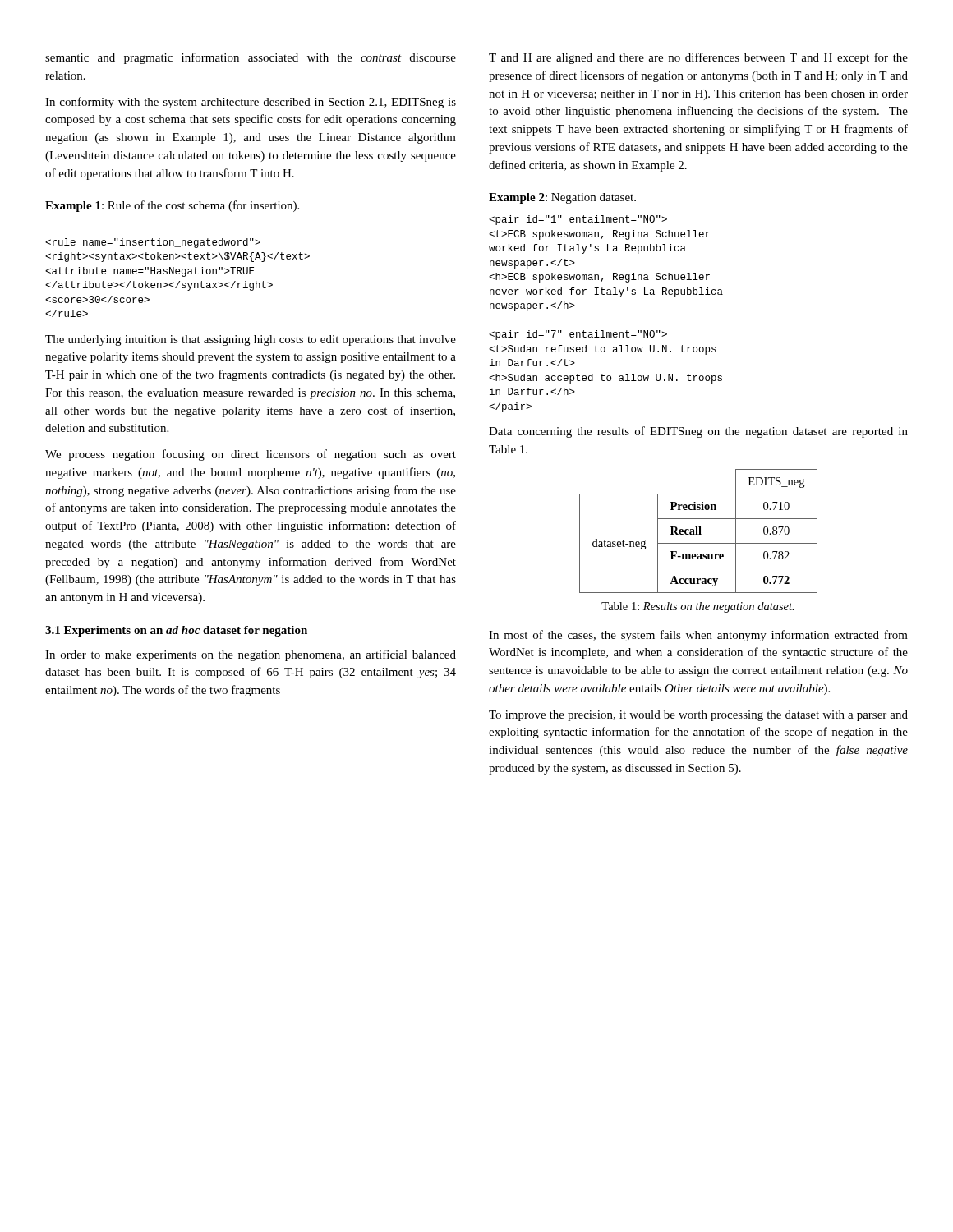Click the passage that begins "The underlying intuition is that"
Image resolution: width=953 pixels, height=1232 pixels.
point(251,384)
